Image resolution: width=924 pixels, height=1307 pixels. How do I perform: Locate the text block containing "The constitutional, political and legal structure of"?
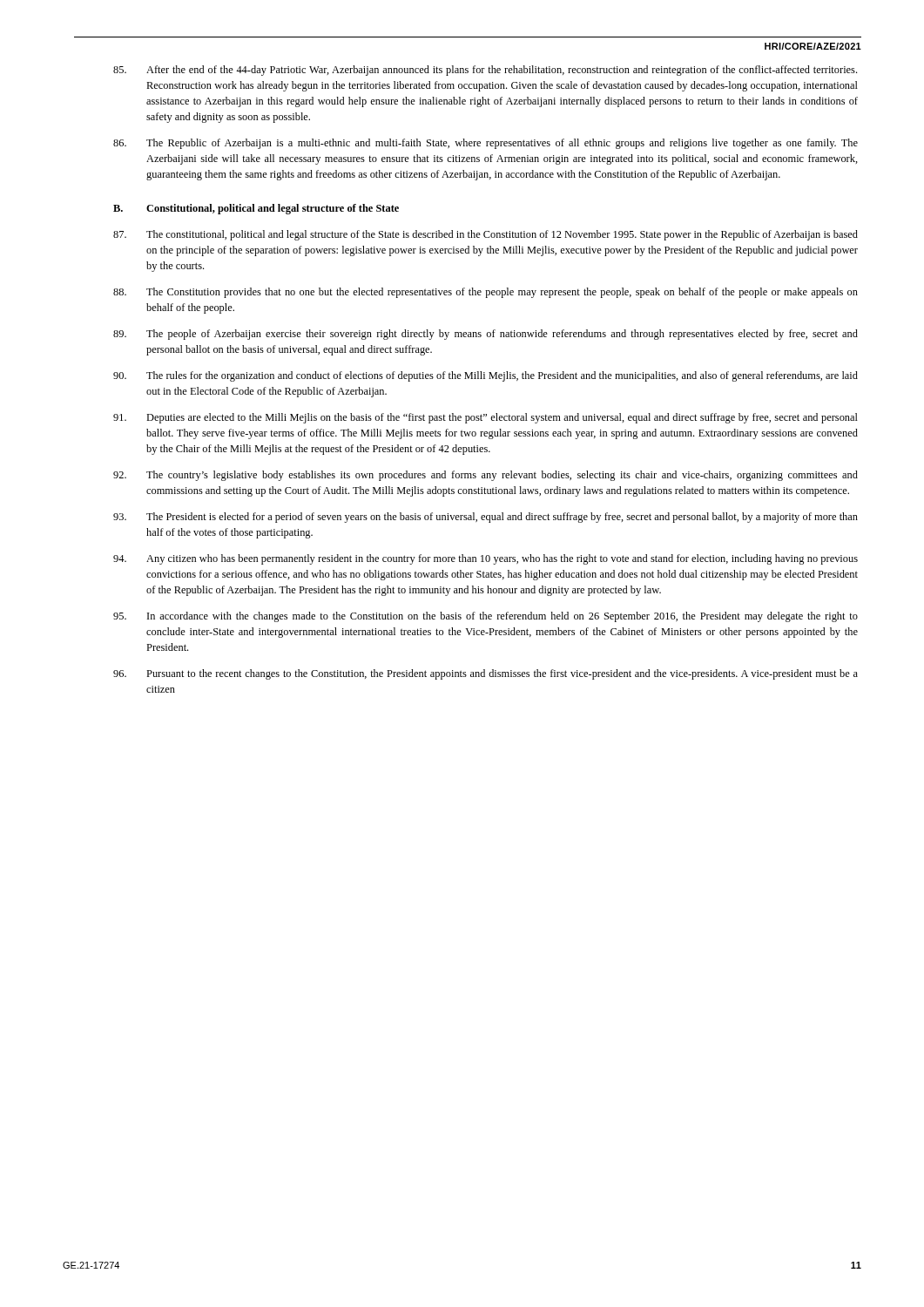click(x=486, y=251)
